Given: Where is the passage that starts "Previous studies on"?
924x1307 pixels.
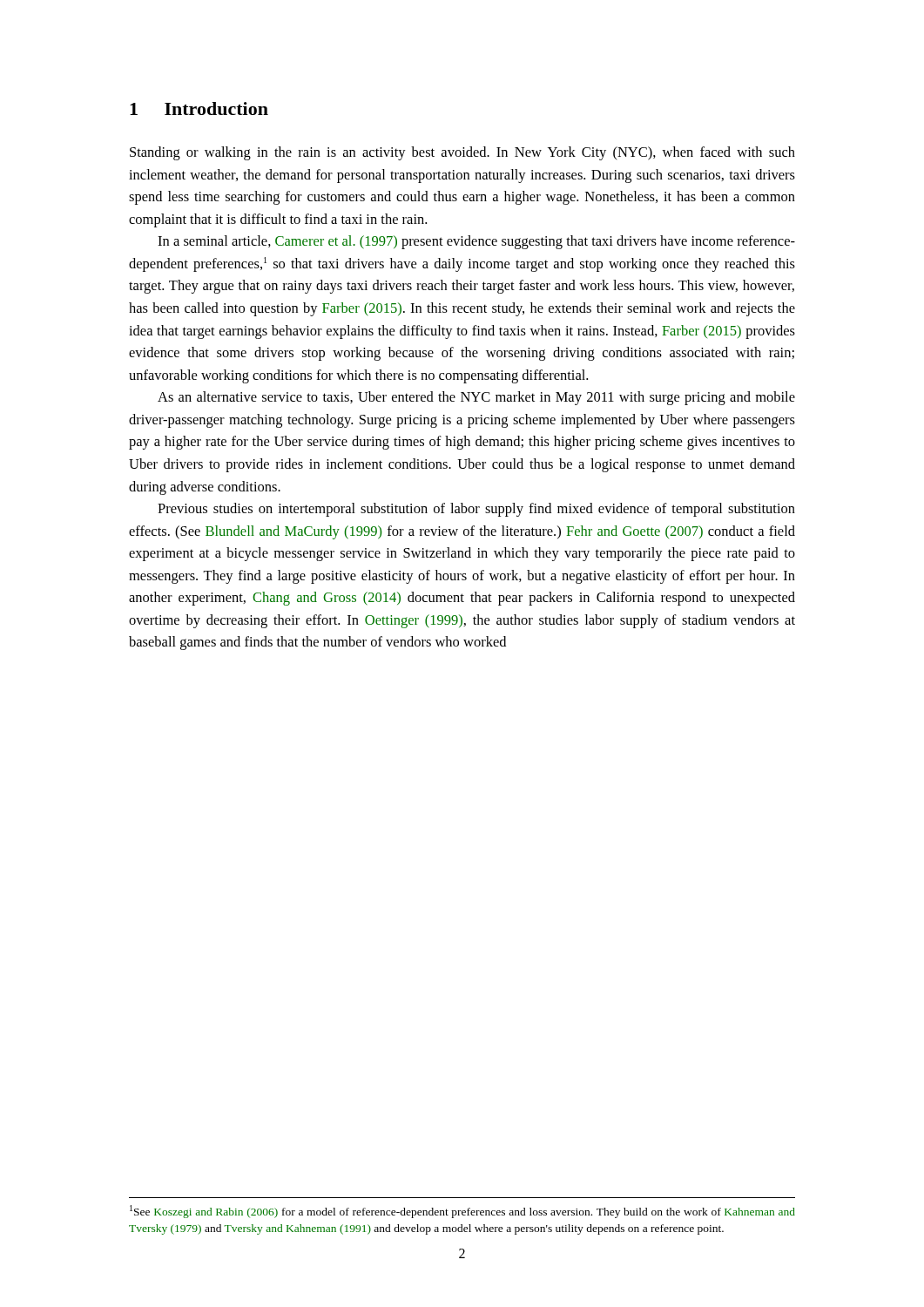Looking at the screenshot, I should pyautogui.click(x=462, y=576).
